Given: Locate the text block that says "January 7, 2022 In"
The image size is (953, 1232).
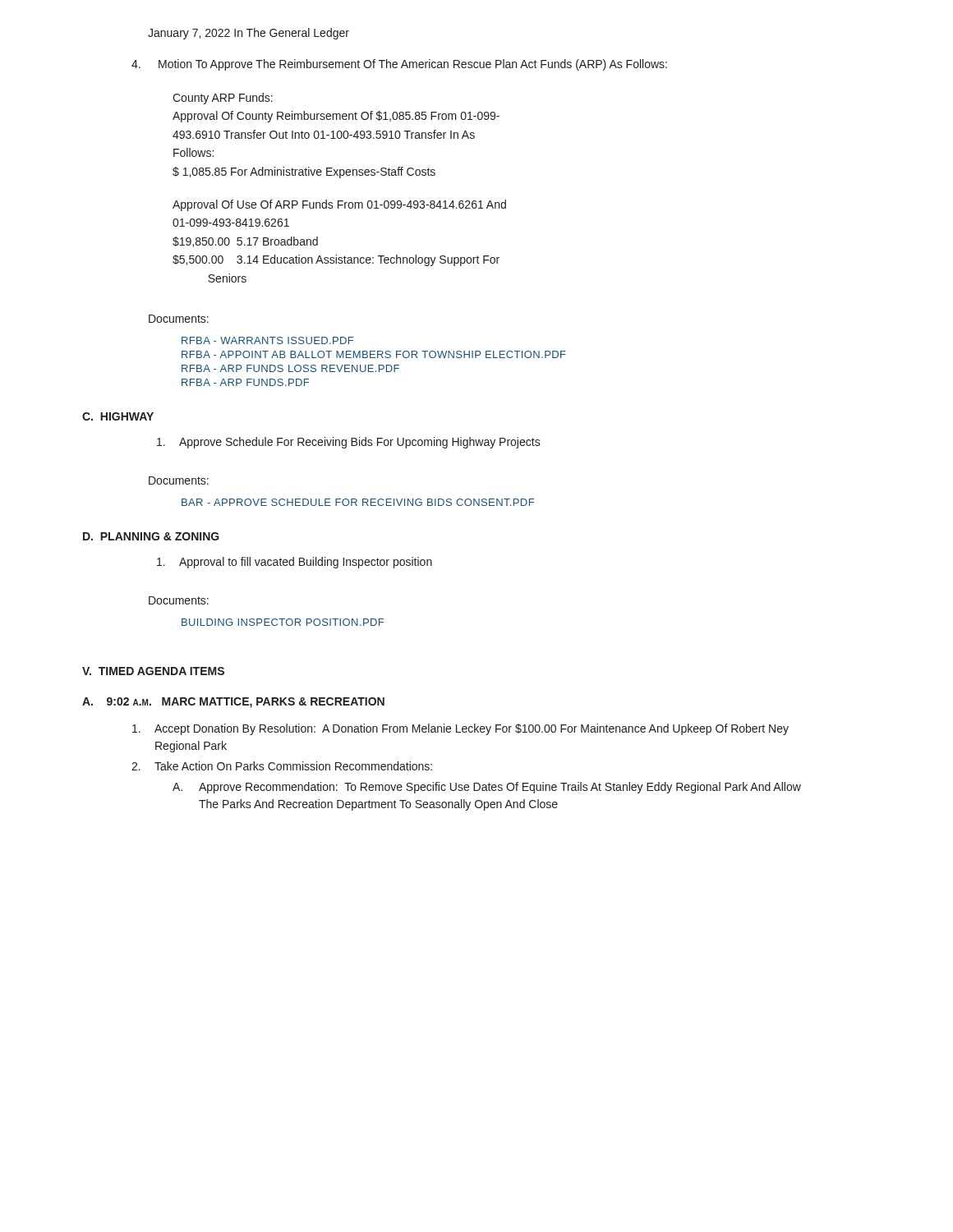Looking at the screenshot, I should click(x=248, y=33).
